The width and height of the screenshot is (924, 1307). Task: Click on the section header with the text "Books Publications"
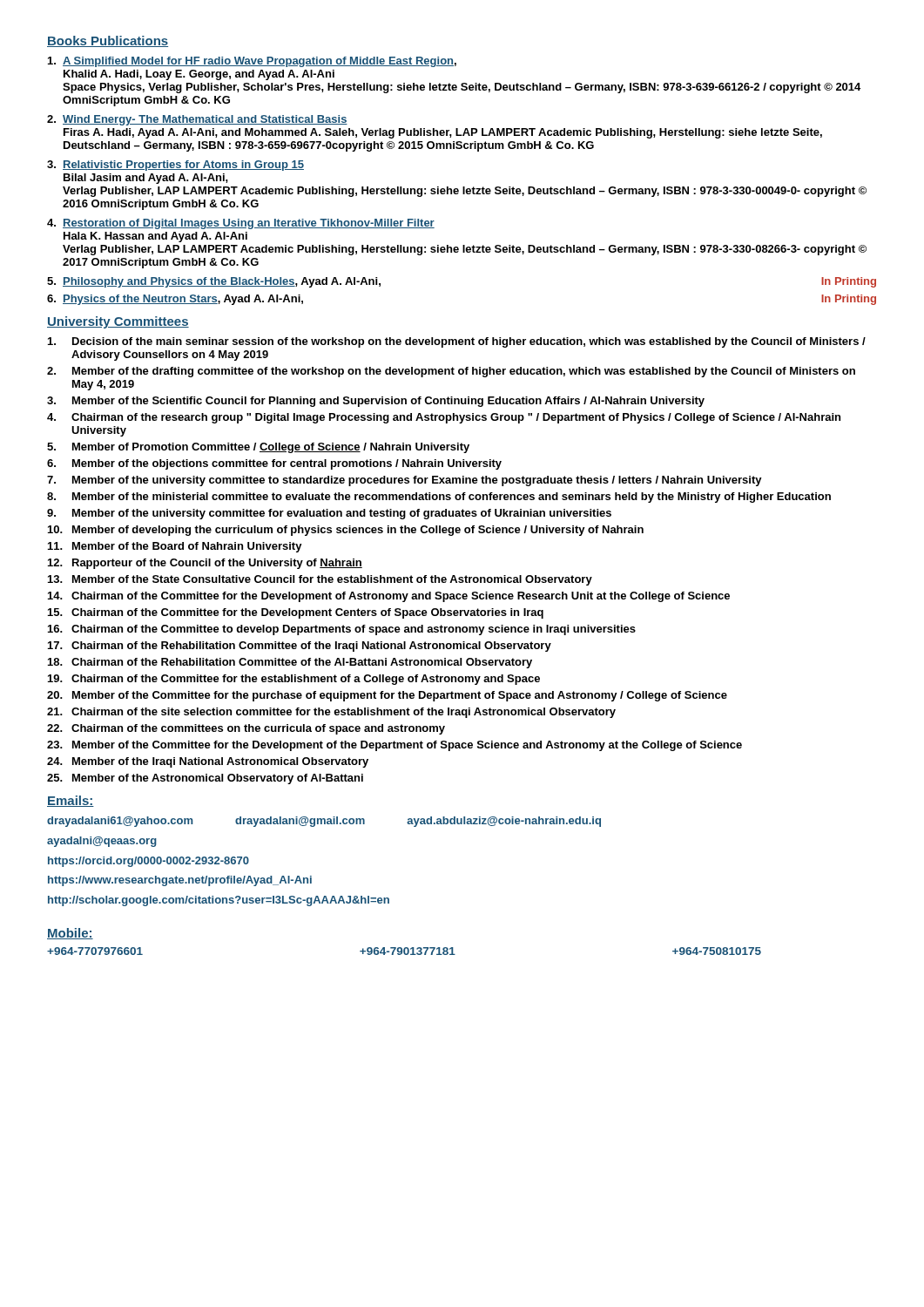(108, 41)
